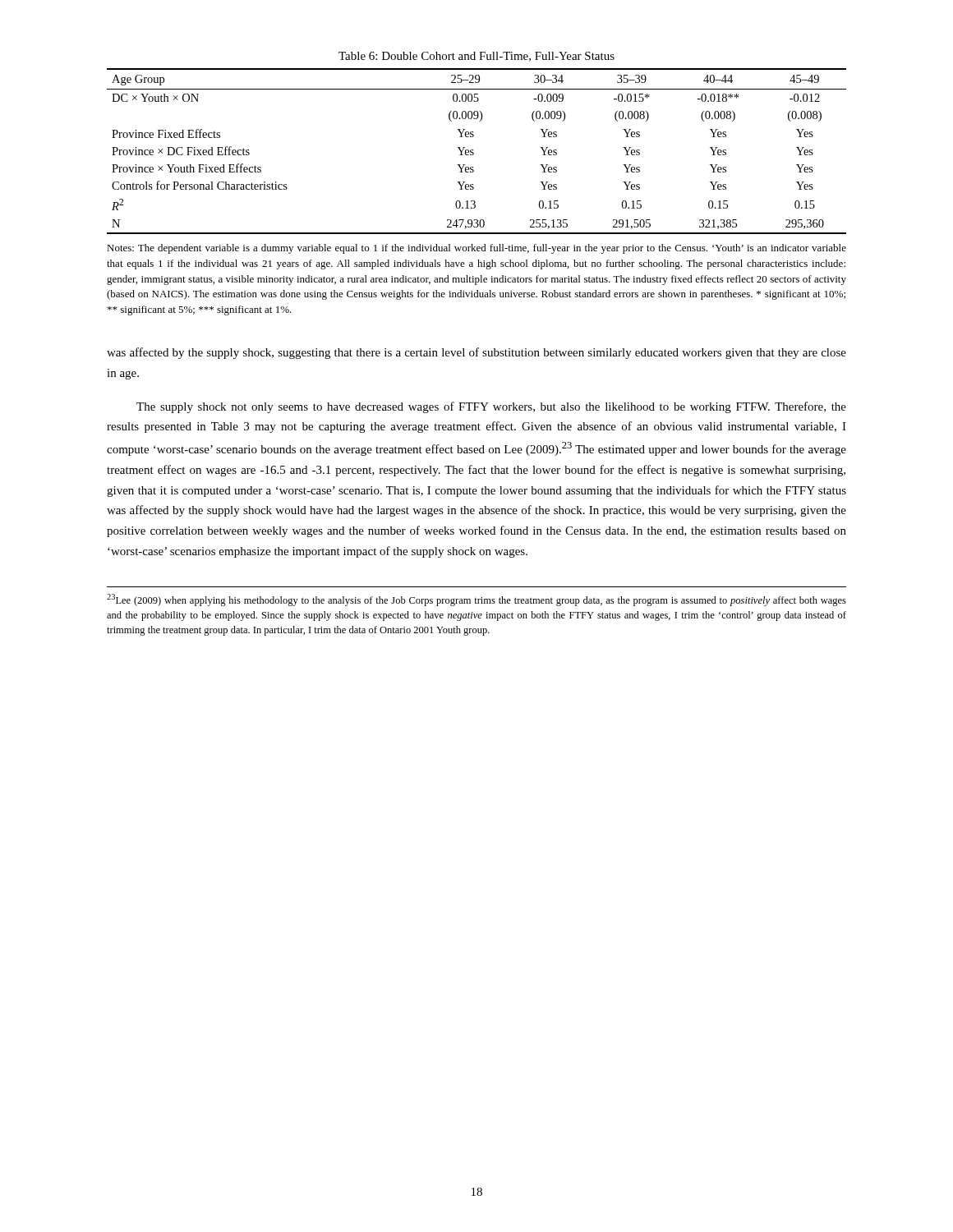Image resolution: width=953 pixels, height=1232 pixels.
Task: Find the text block that says "The supply shock"
Action: (x=476, y=479)
